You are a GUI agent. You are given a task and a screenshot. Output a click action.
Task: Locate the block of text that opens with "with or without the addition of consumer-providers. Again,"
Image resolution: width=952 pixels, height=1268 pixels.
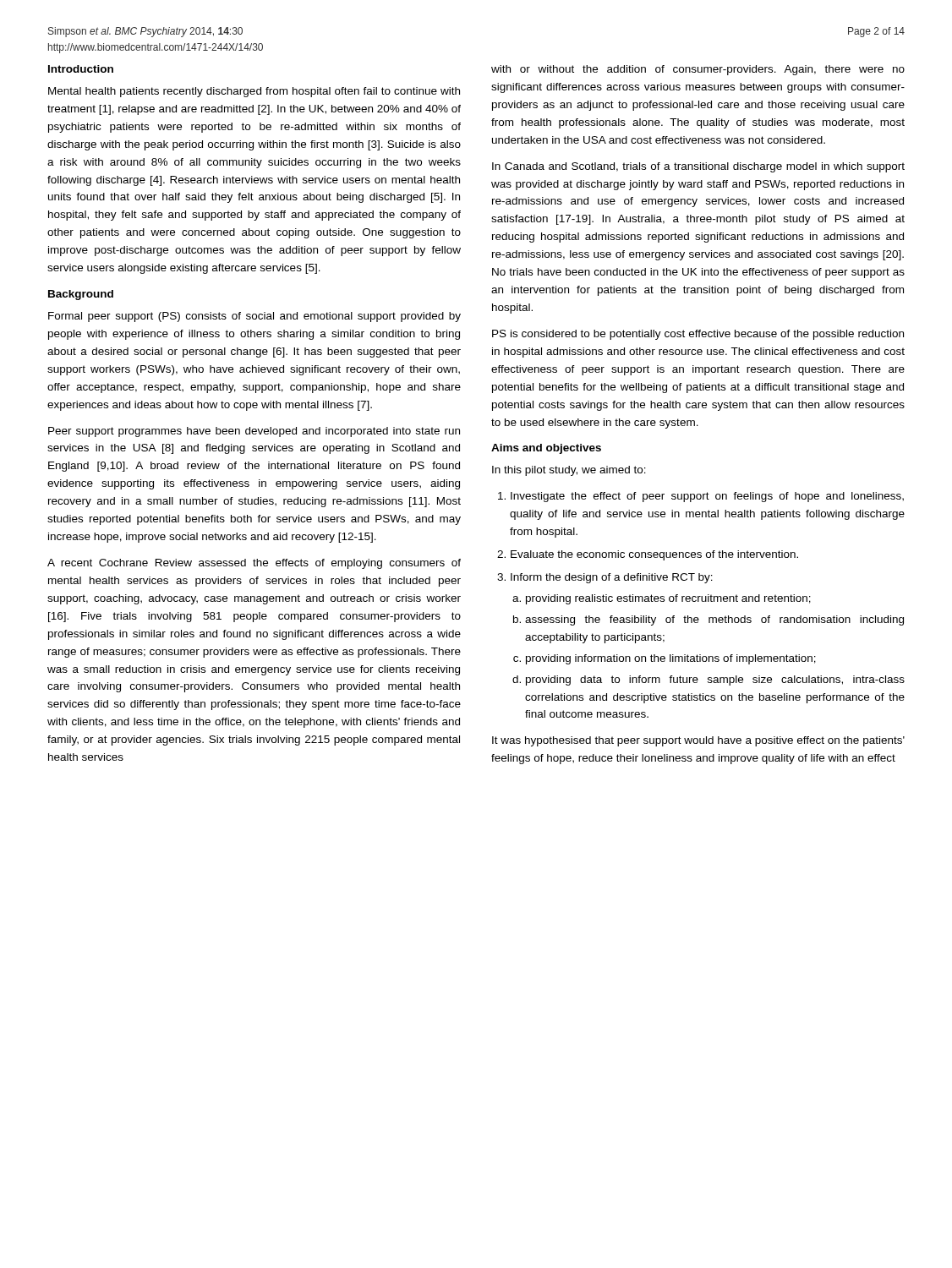click(x=698, y=246)
